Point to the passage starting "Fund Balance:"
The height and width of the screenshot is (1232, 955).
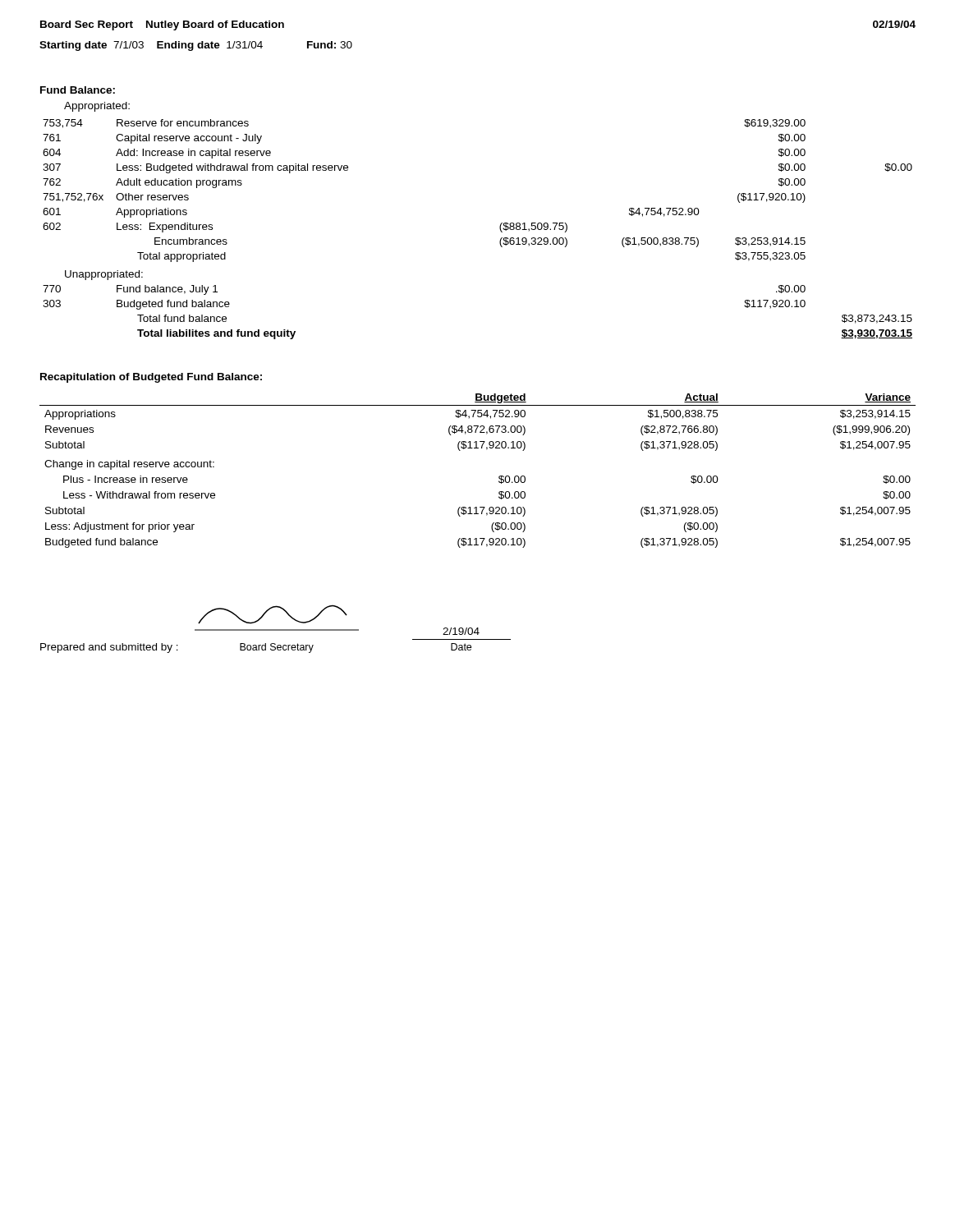(78, 90)
